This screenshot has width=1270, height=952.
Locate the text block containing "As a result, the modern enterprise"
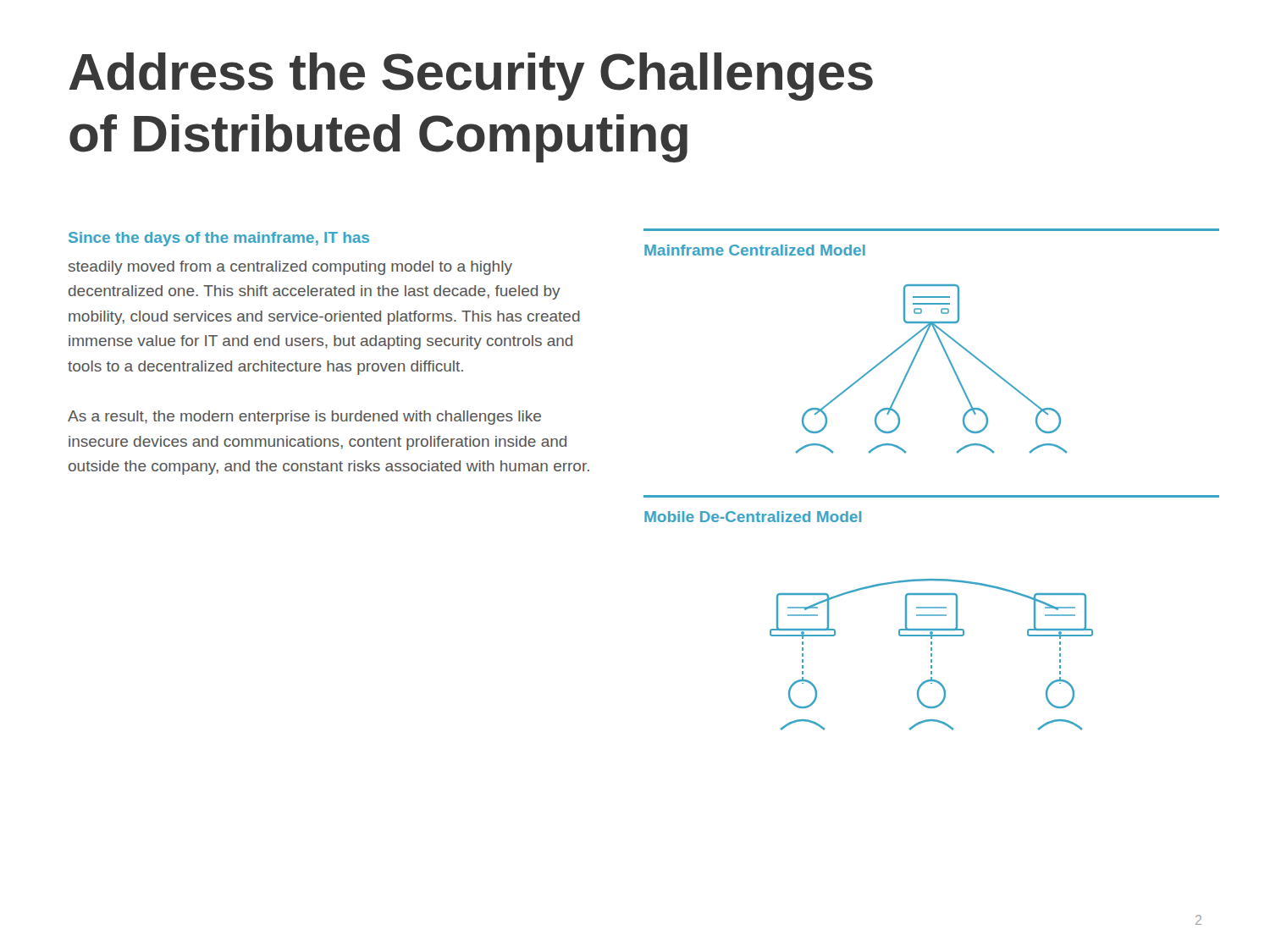point(329,441)
